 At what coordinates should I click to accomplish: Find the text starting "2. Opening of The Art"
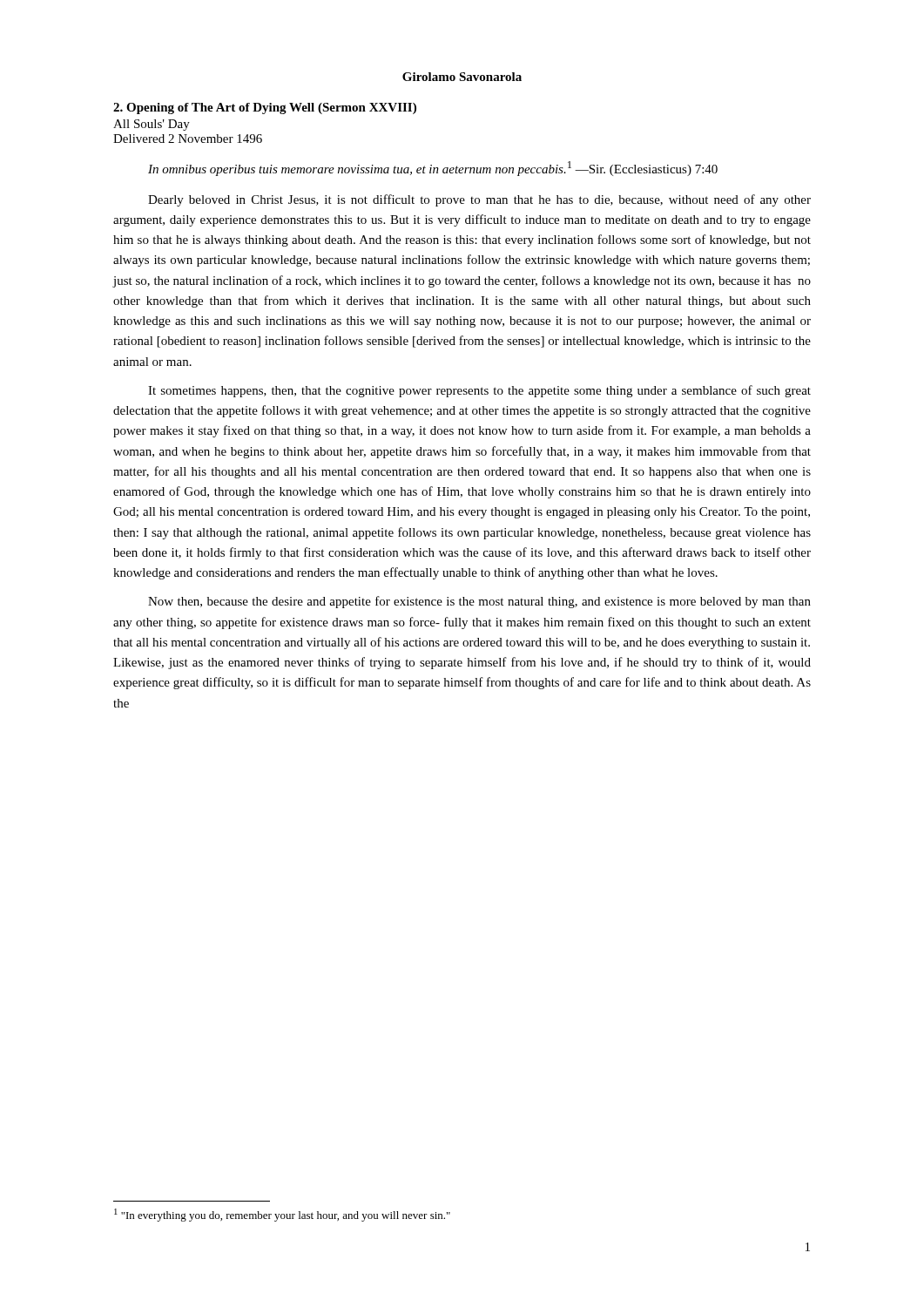pos(265,107)
